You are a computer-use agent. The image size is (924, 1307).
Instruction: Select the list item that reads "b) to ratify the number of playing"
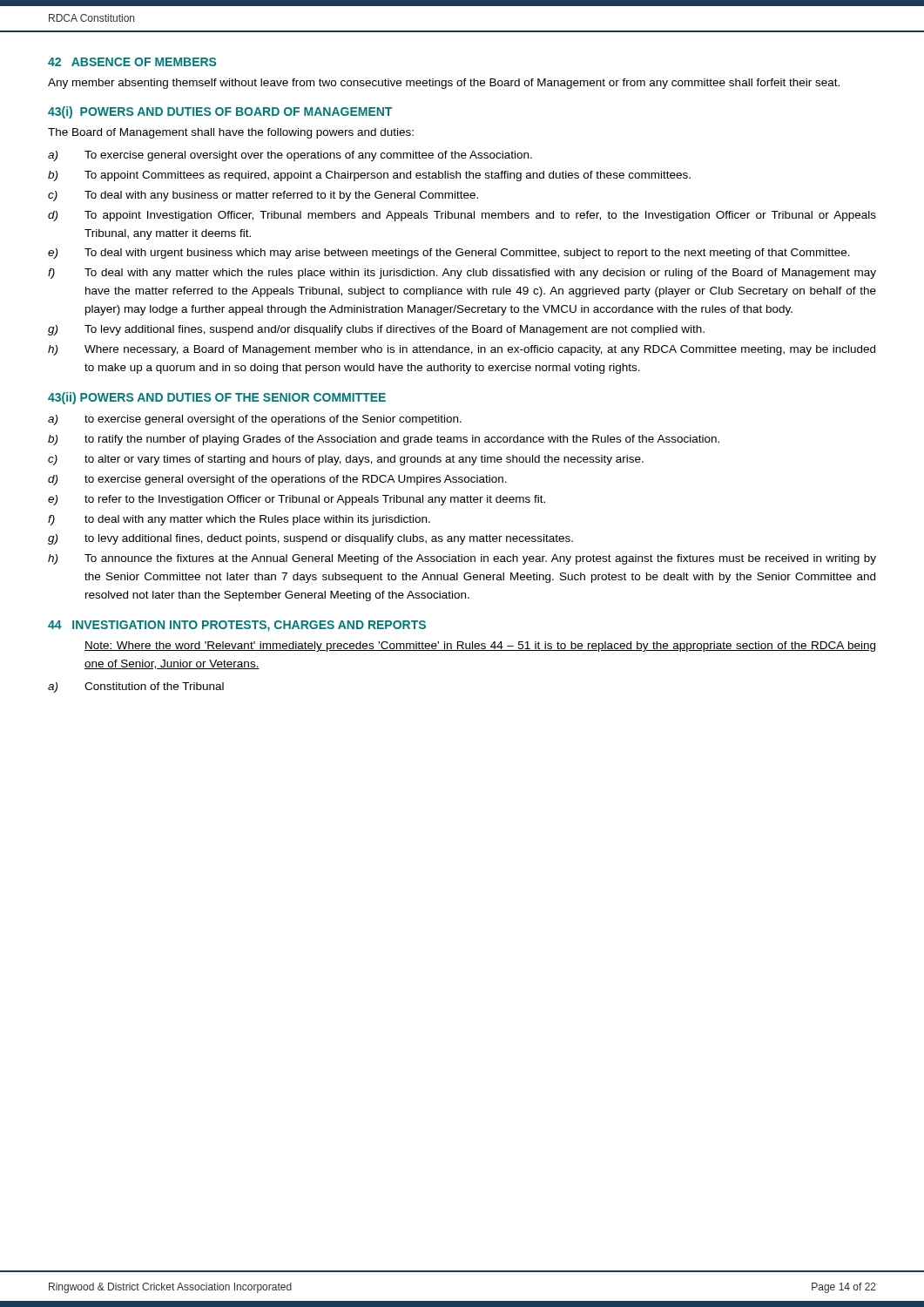pyautogui.click(x=462, y=439)
